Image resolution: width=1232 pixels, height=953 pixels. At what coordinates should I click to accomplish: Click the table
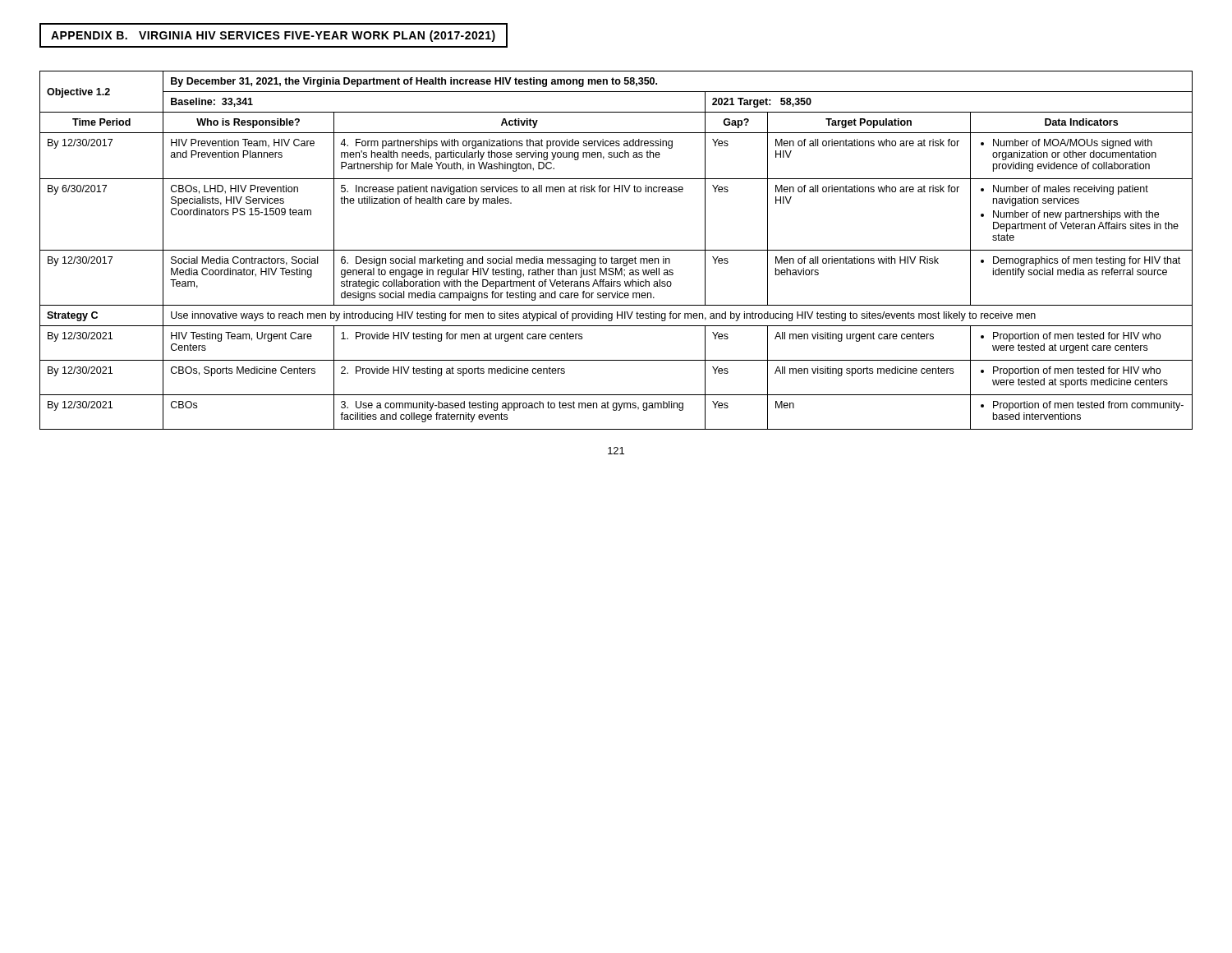click(616, 250)
